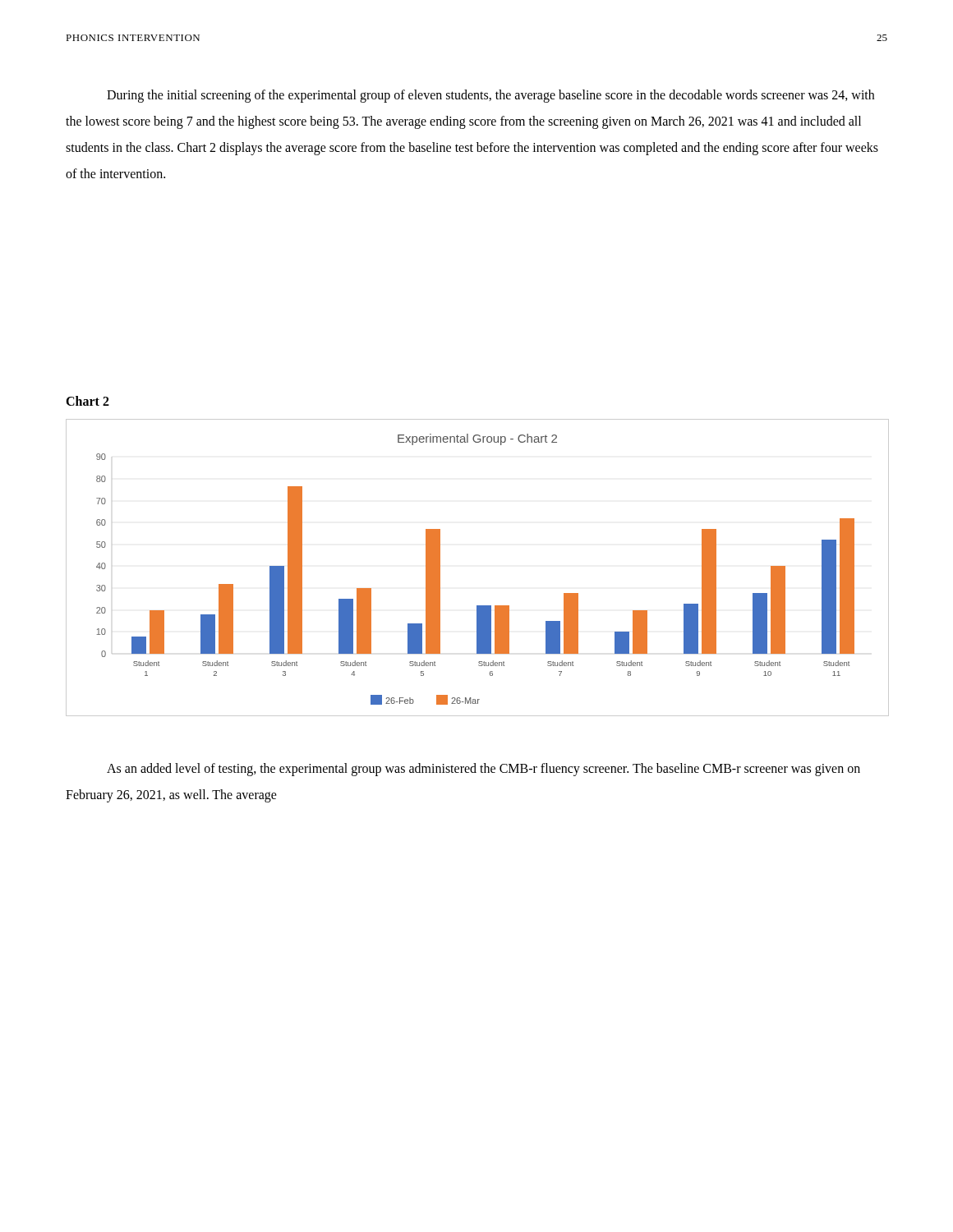Find the caption containing "Chart 2"

click(x=87, y=401)
